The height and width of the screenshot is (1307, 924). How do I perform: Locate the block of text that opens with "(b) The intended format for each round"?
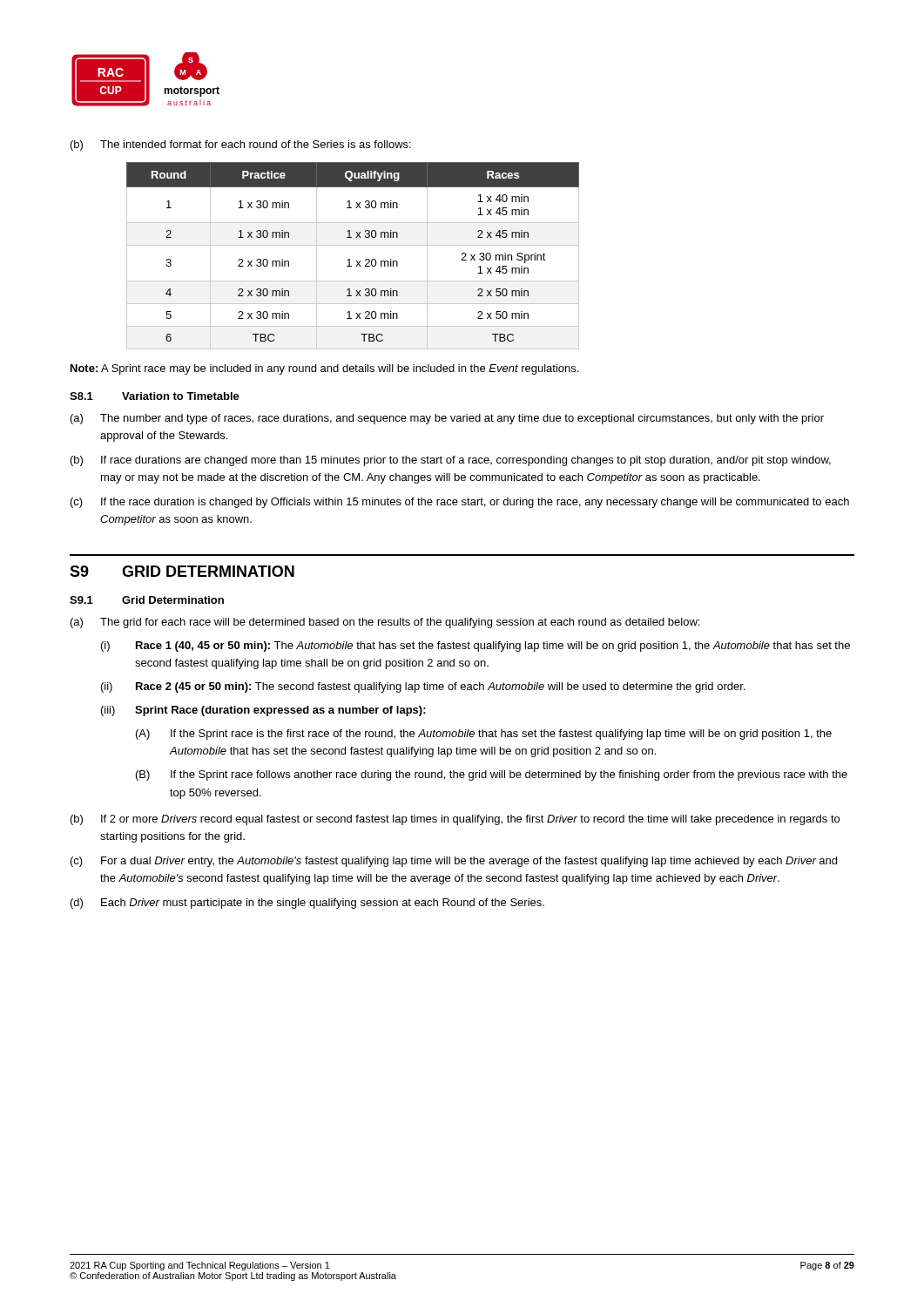tap(241, 144)
